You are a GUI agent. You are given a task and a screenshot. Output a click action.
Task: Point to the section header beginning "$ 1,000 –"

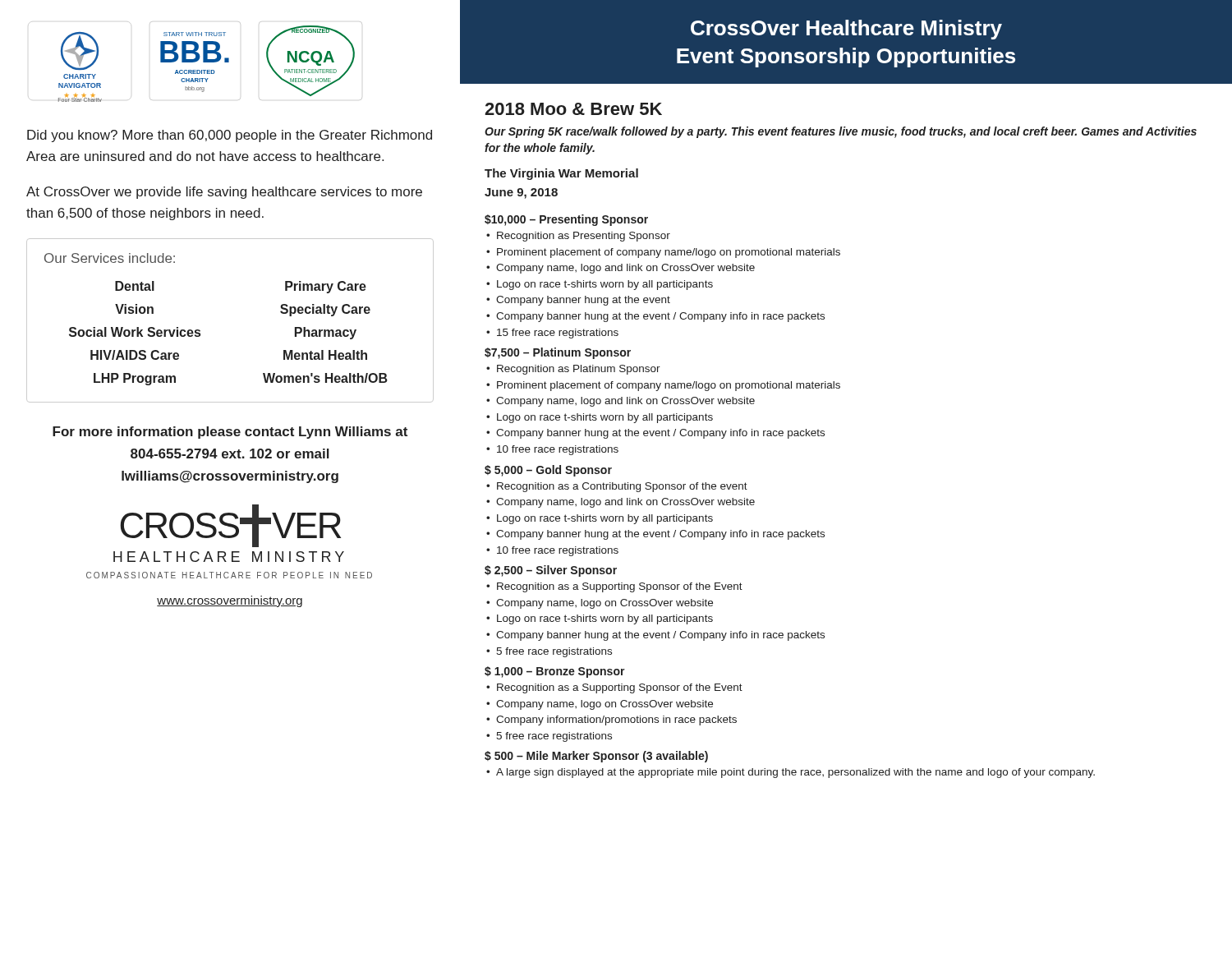point(555,671)
